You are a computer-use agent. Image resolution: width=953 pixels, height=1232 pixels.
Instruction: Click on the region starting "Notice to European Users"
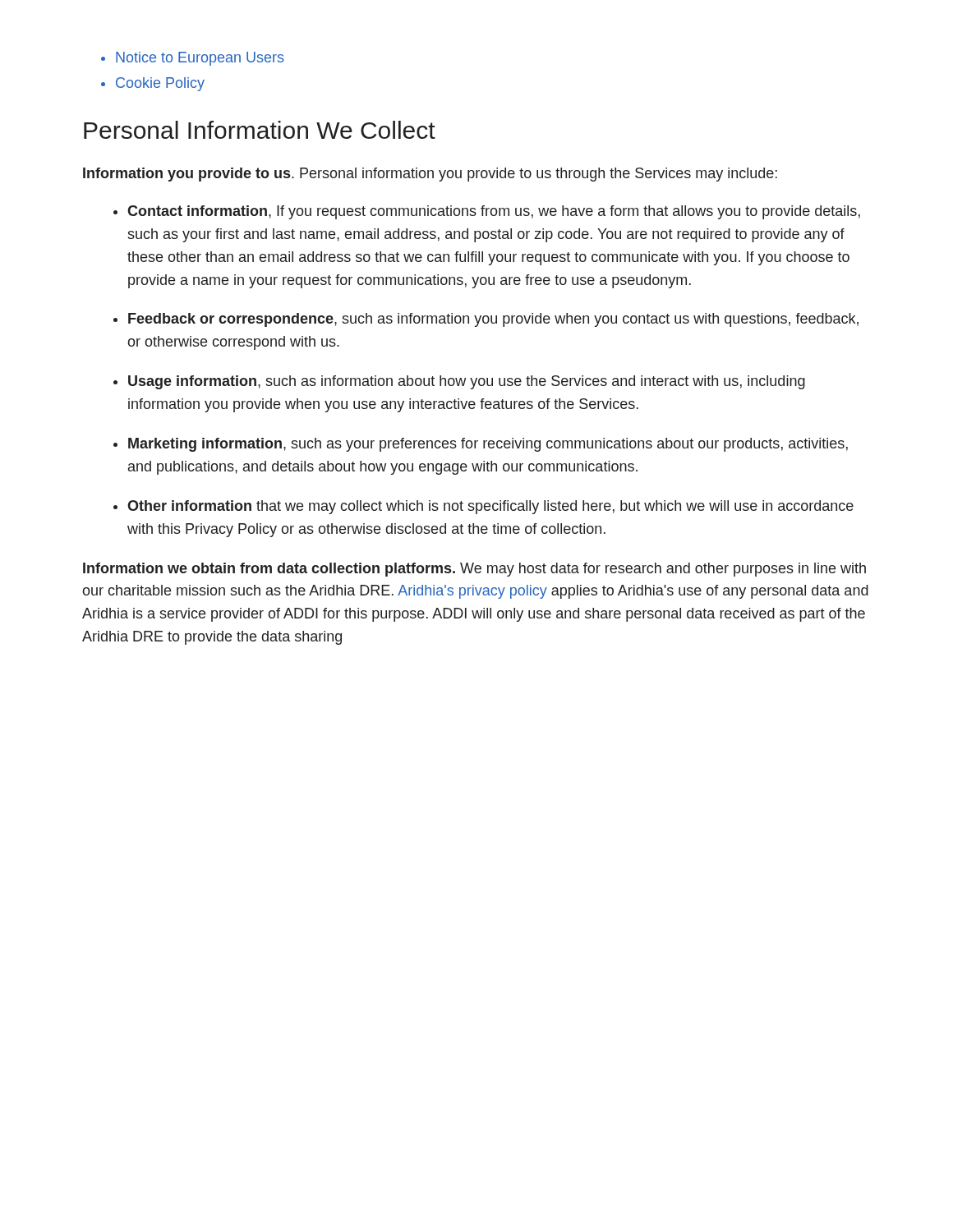200,57
